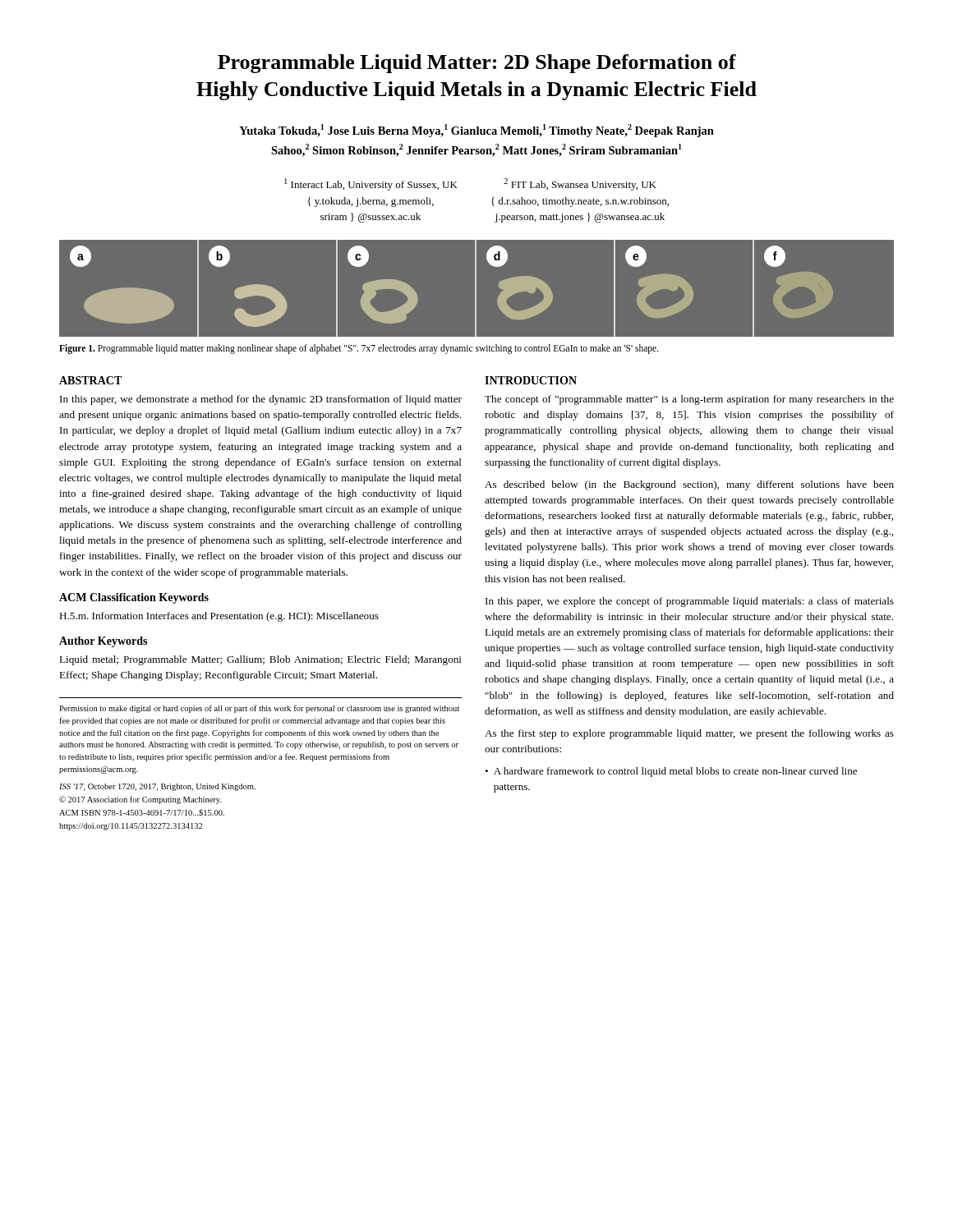Click on the text block that reads "The concept of "programmable matter" is a"

coord(689,430)
